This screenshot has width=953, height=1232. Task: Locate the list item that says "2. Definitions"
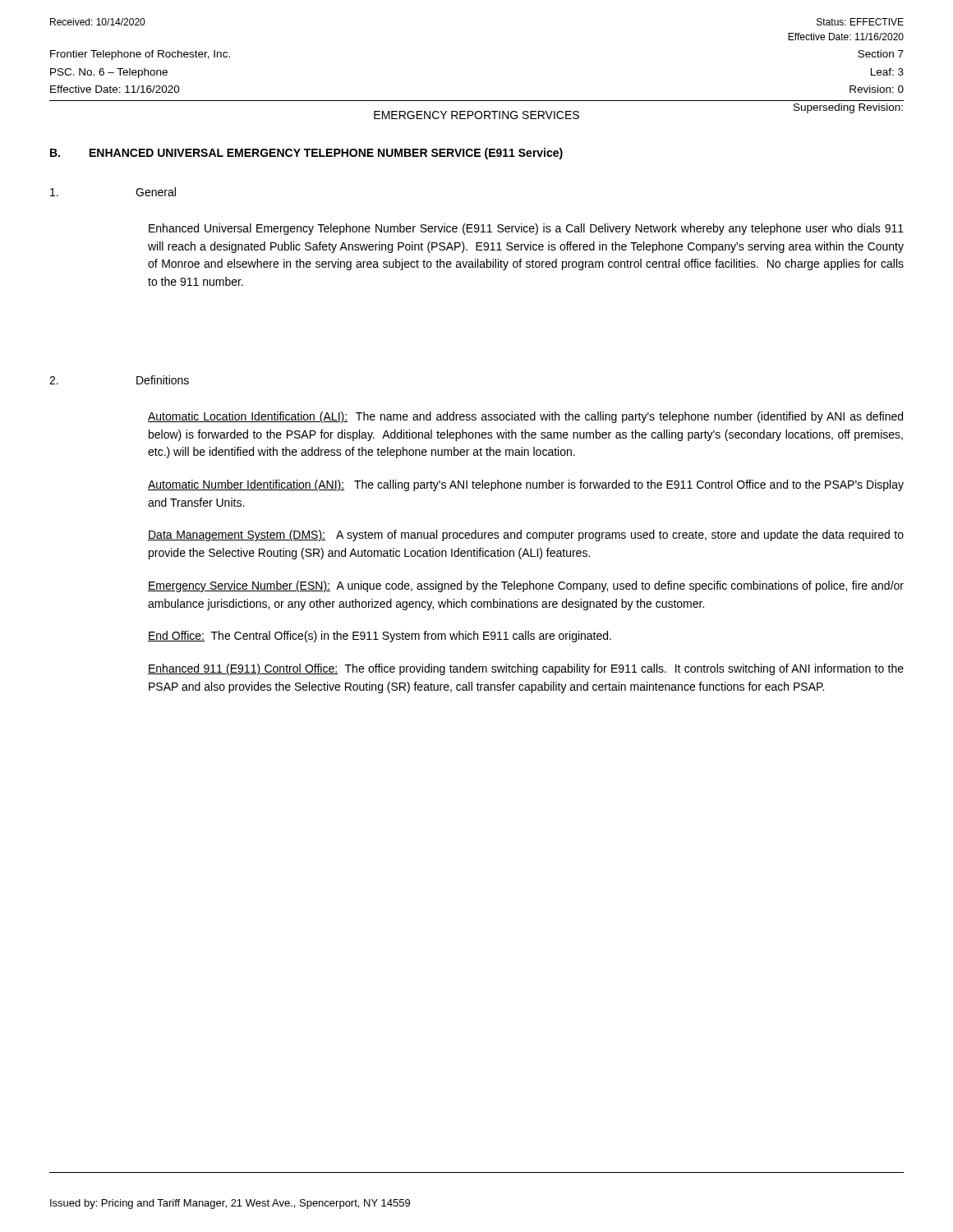(52, 381)
